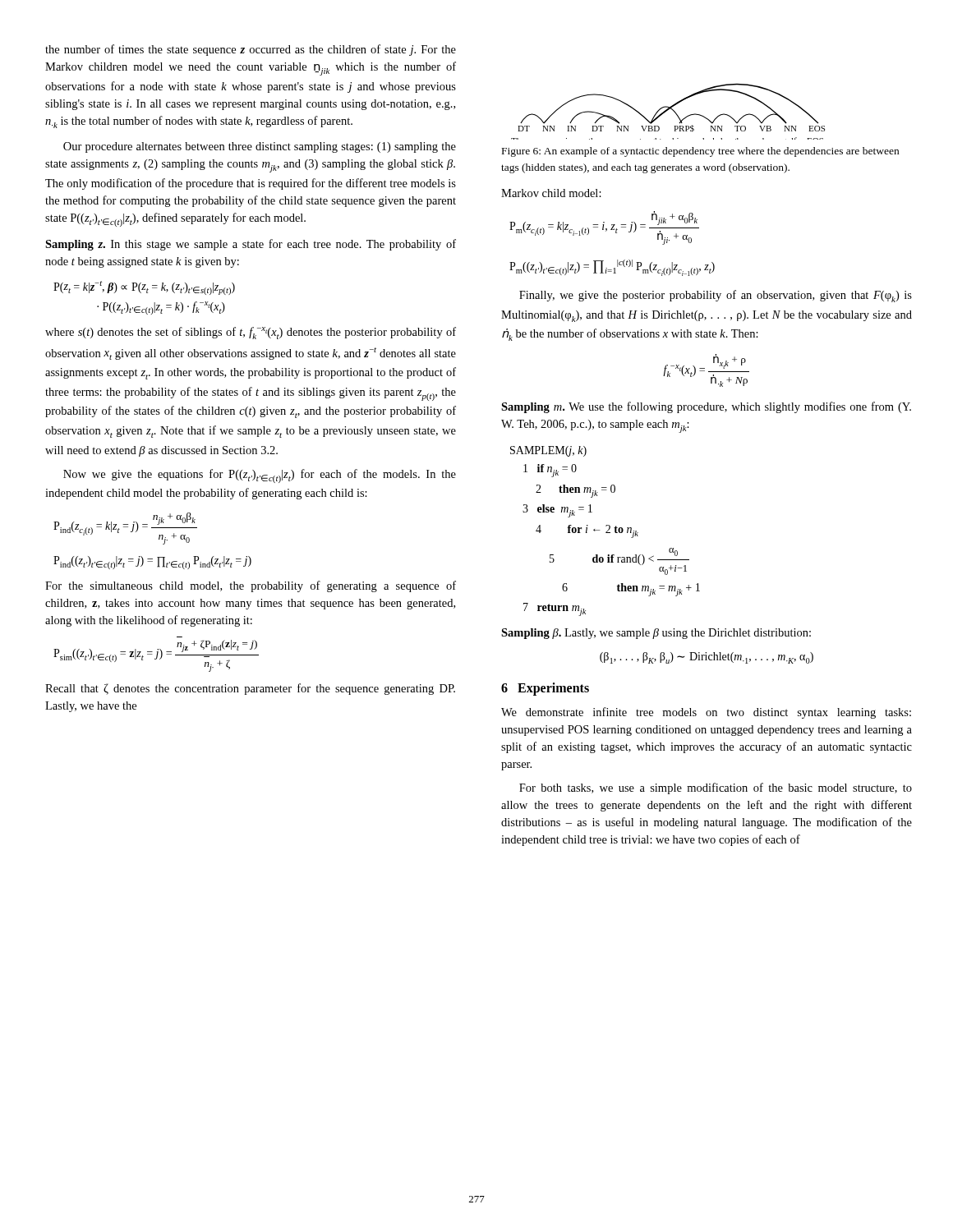Where is the formula that starts "Pm(zci(t) = k|zci−1(t)"?
Screen dimensions: 1232x953
point(604,228)
